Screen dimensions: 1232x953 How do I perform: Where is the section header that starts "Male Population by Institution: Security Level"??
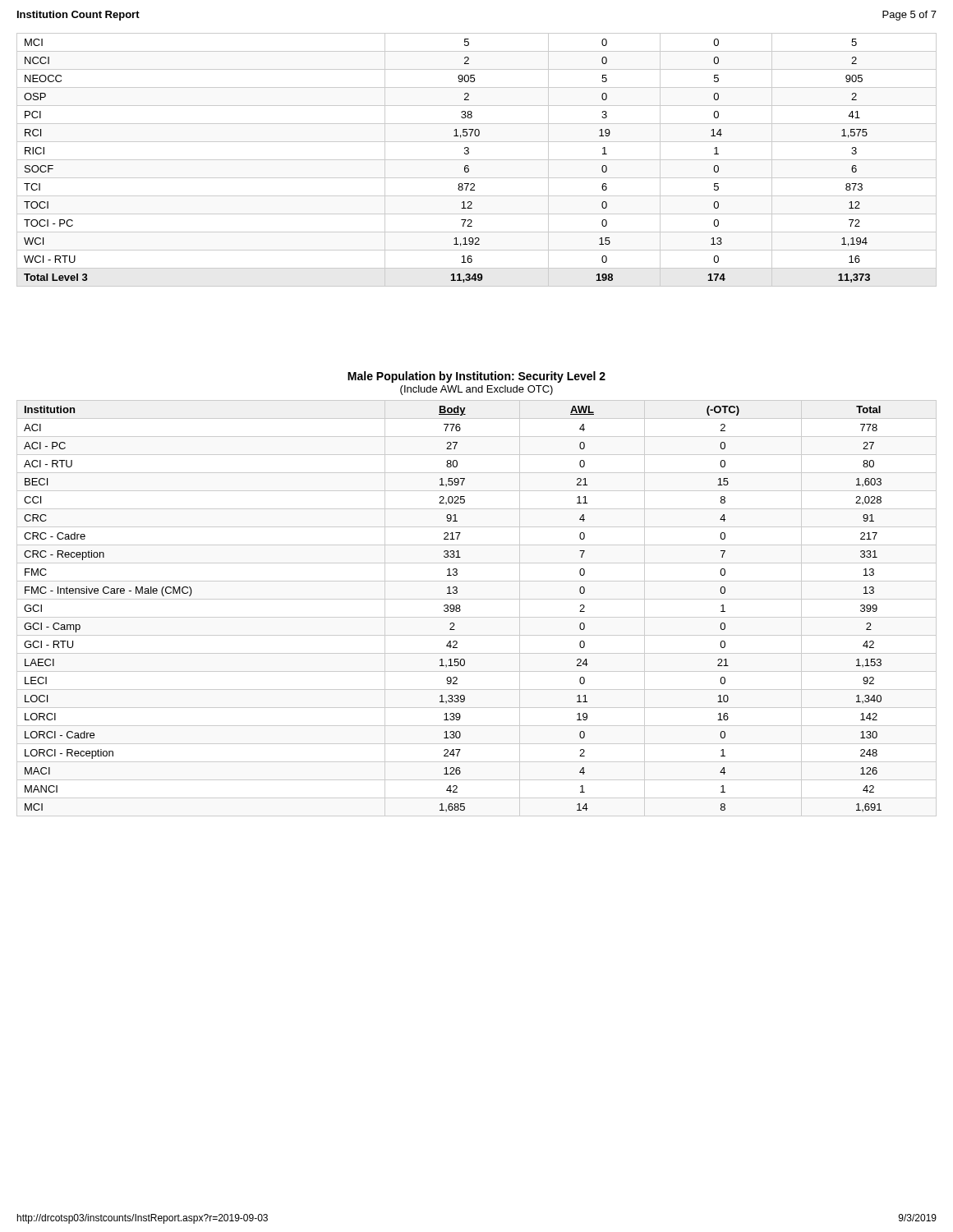(x=476, y=382)
